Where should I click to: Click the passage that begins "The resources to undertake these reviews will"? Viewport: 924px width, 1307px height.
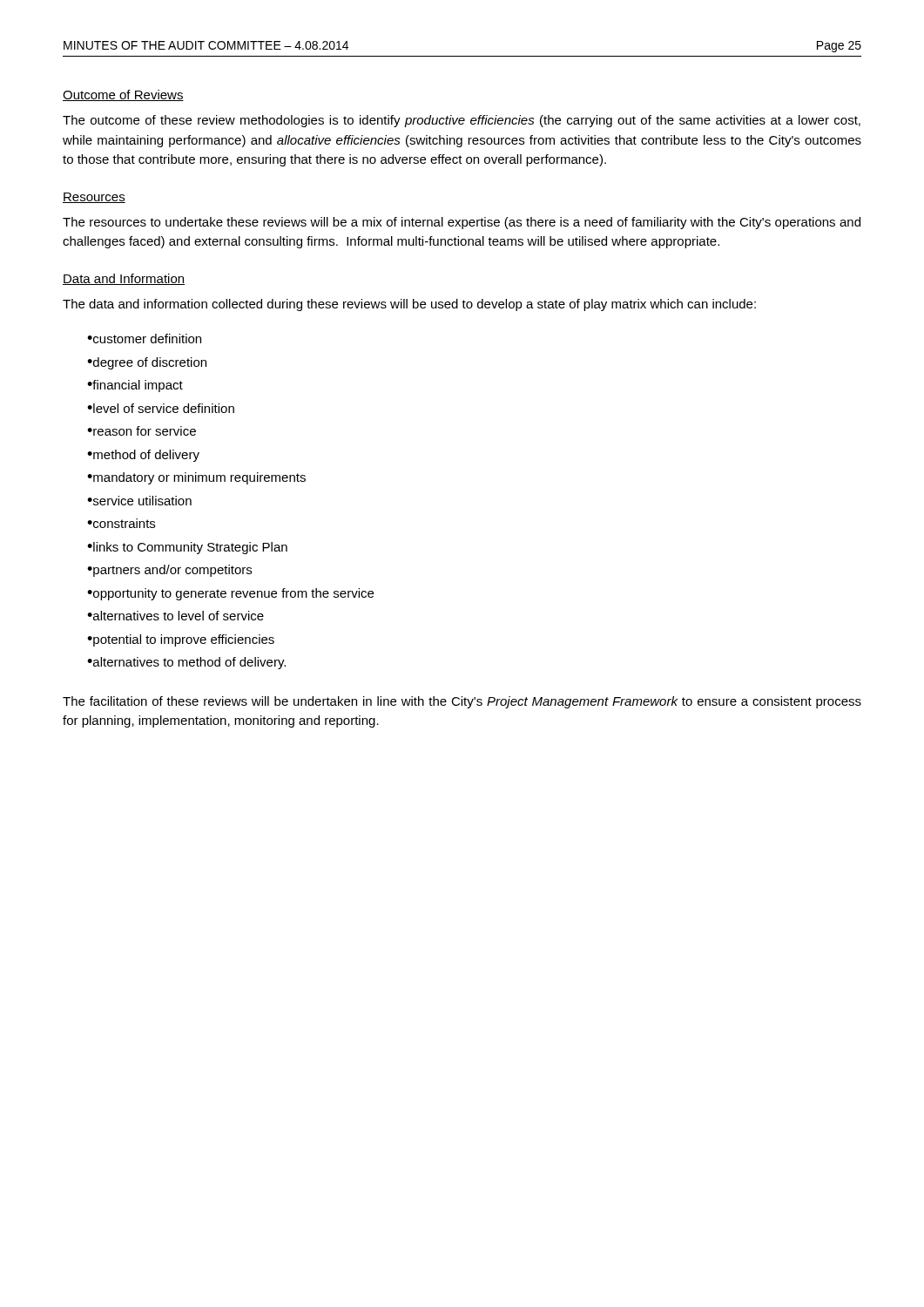(x=462, y=231)
